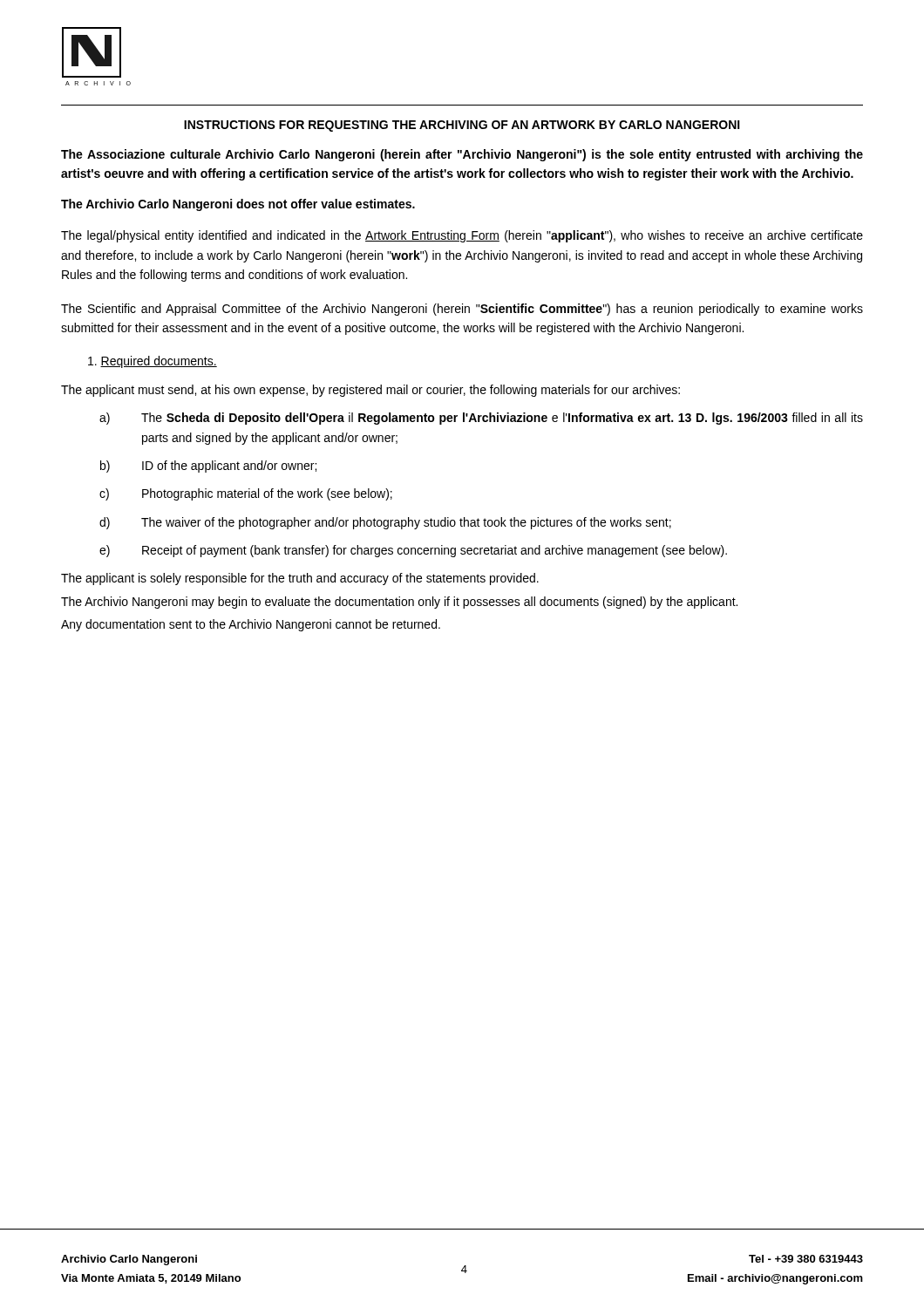Click on the element starting "The legal/physical entity identified and indicated"
The height and width of the screenshot is (1308, 924).
462,255
